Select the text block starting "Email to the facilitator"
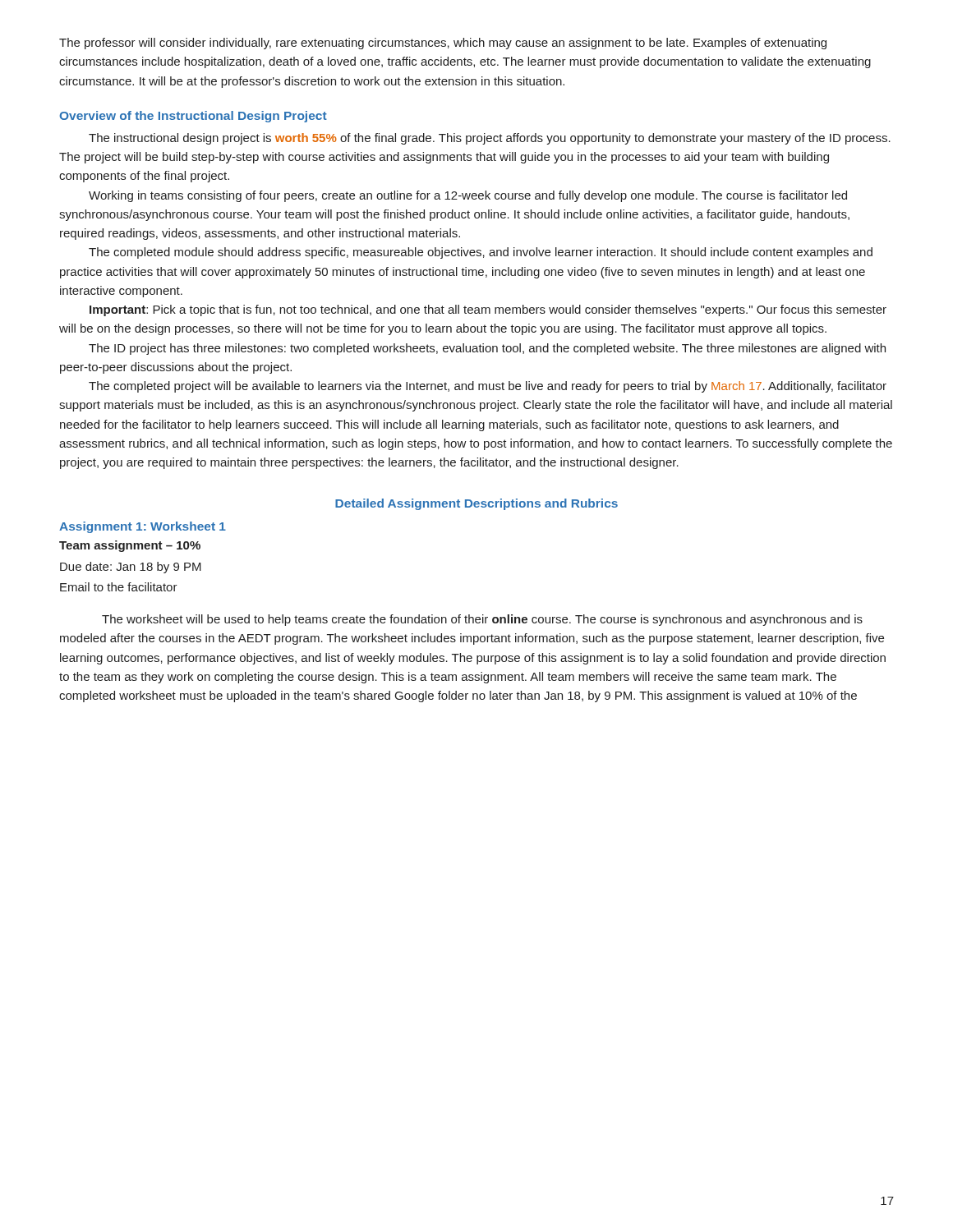Screen dimensions: 1232x953 click(118, 587)
